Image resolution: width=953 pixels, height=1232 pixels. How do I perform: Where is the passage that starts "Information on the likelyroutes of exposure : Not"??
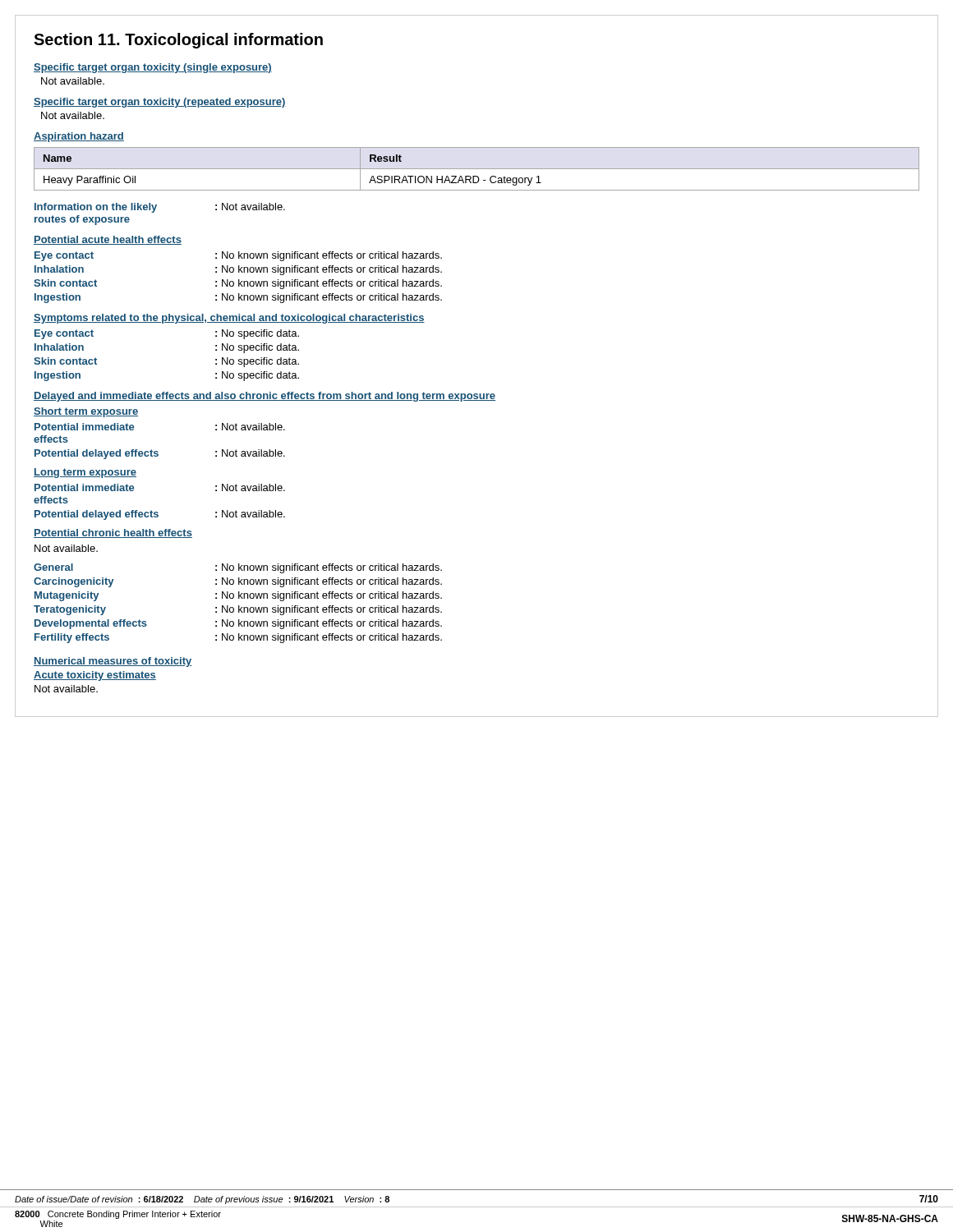[97, 207]
